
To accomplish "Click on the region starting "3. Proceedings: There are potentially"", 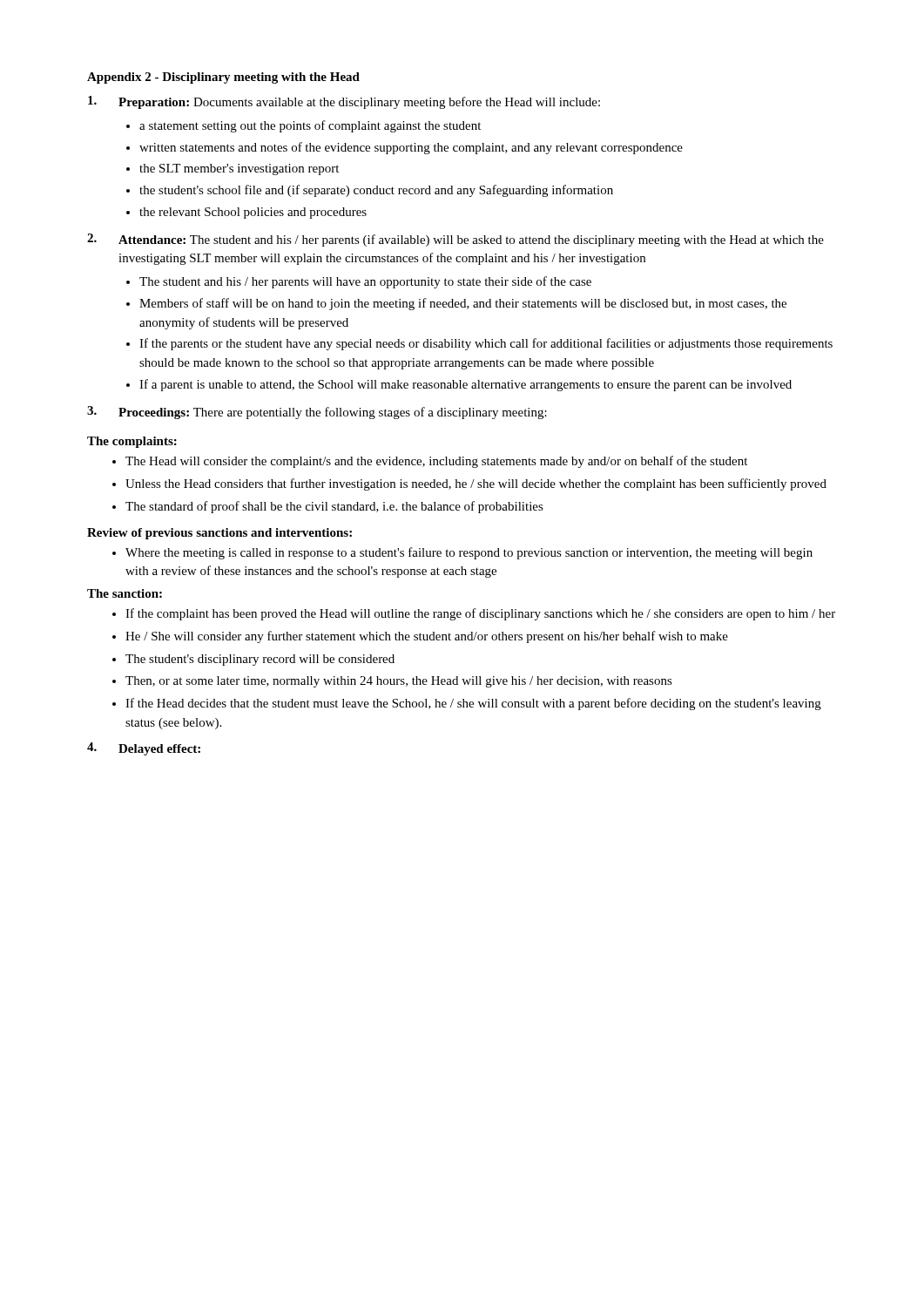I will coord(462,412).
